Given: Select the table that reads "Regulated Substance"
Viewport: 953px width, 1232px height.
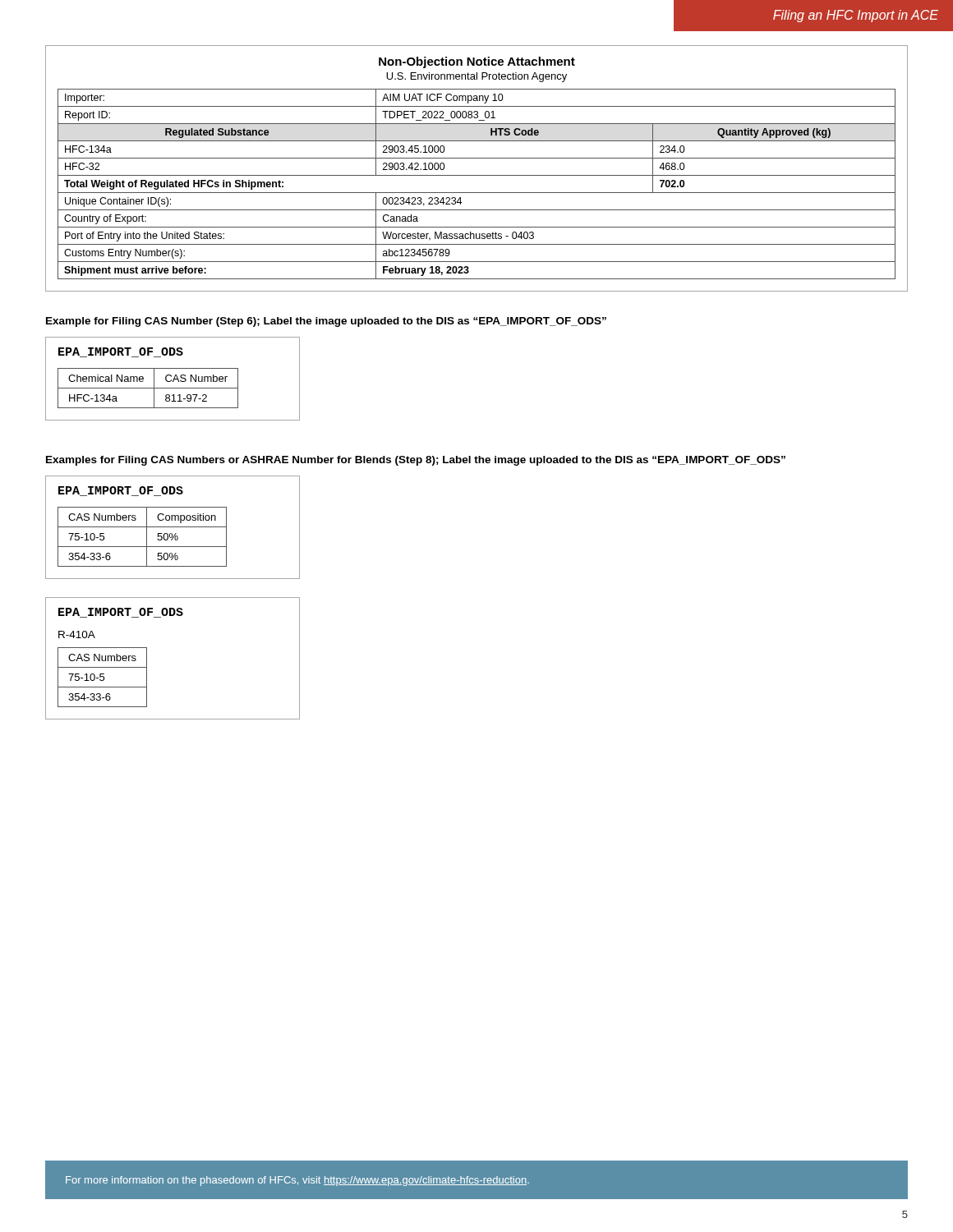Looking at the screenshot, I should pos(476,168).
